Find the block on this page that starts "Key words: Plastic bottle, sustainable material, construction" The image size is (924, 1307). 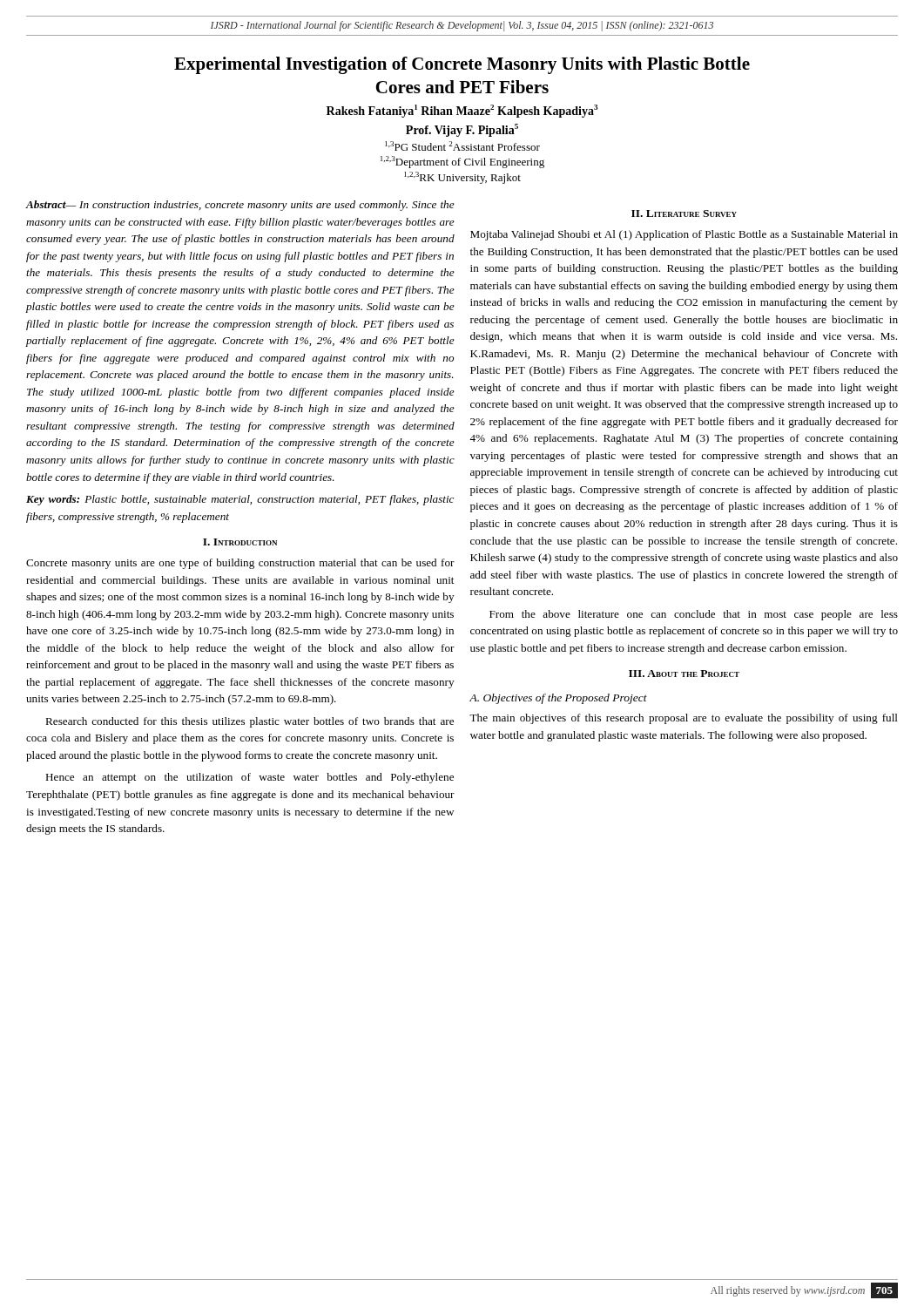240,507
